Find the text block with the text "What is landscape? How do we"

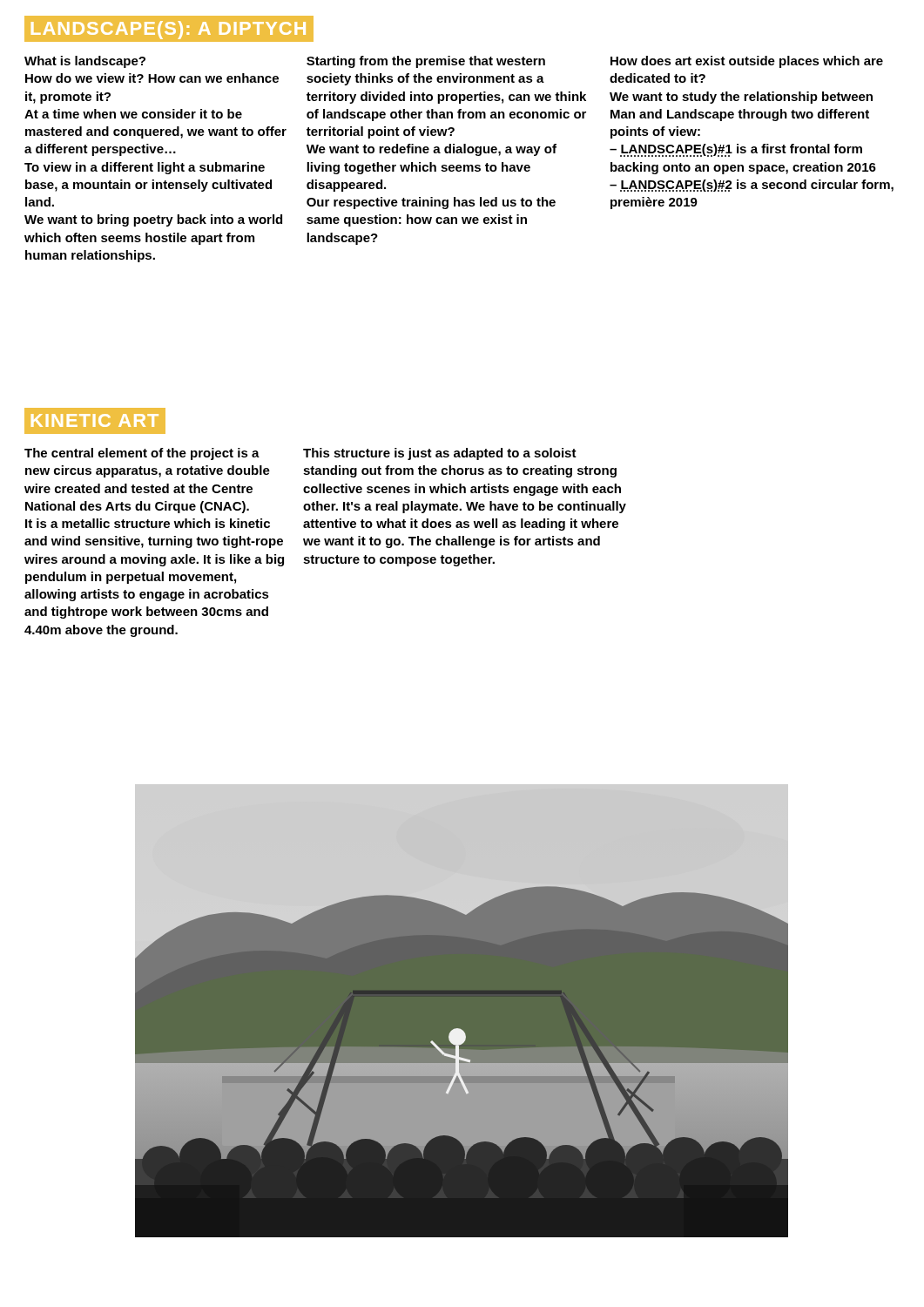(157, 158)
